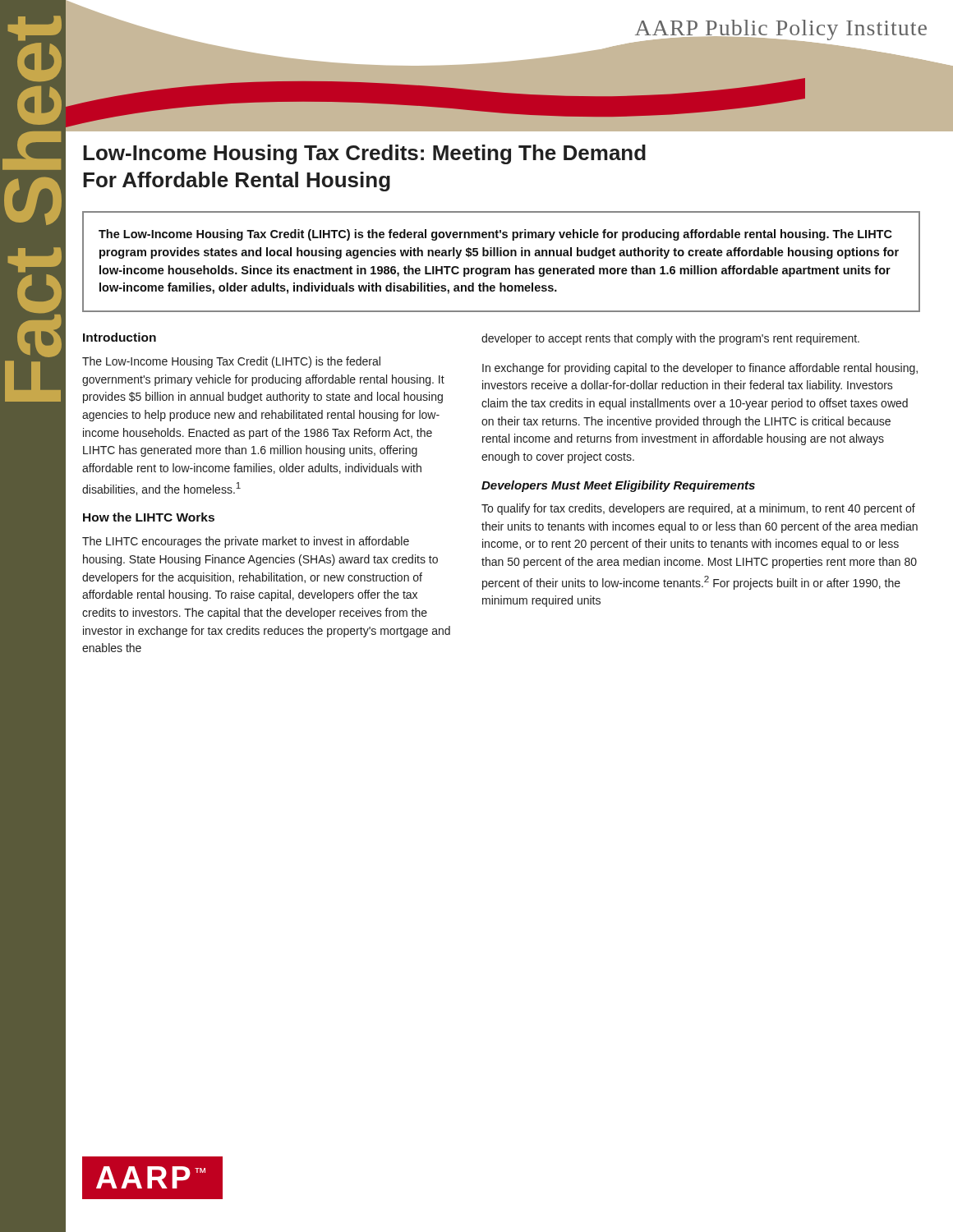This screenshot has height=1232, width=953.
Task: Point to the text block starting "Developers Must Meet"
Action: point(618,485)
